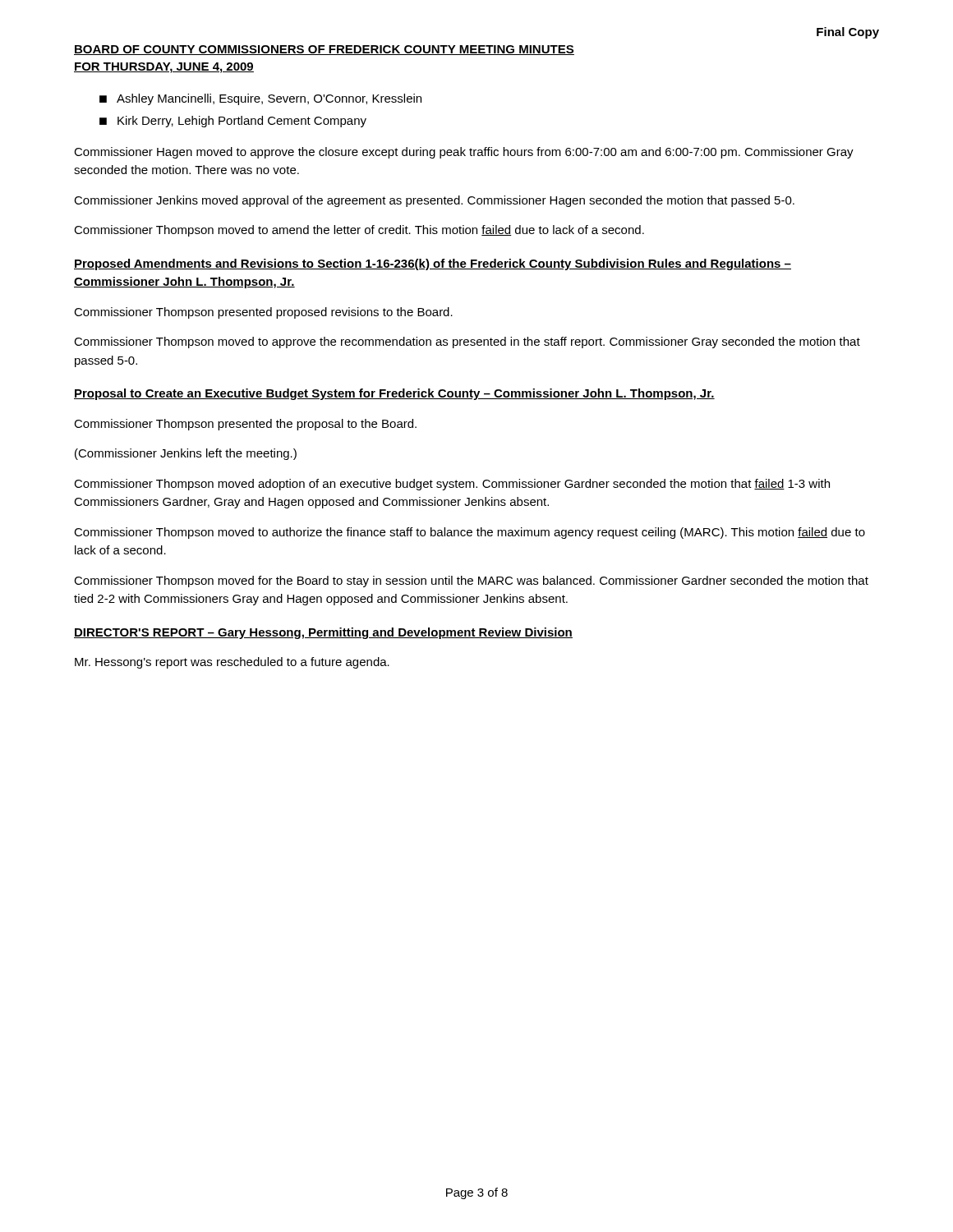953x1232 pixels.
Task: Click the passage that begins "Commissioner Thompson moved to amend the"
Action: (x=359, y=230)
